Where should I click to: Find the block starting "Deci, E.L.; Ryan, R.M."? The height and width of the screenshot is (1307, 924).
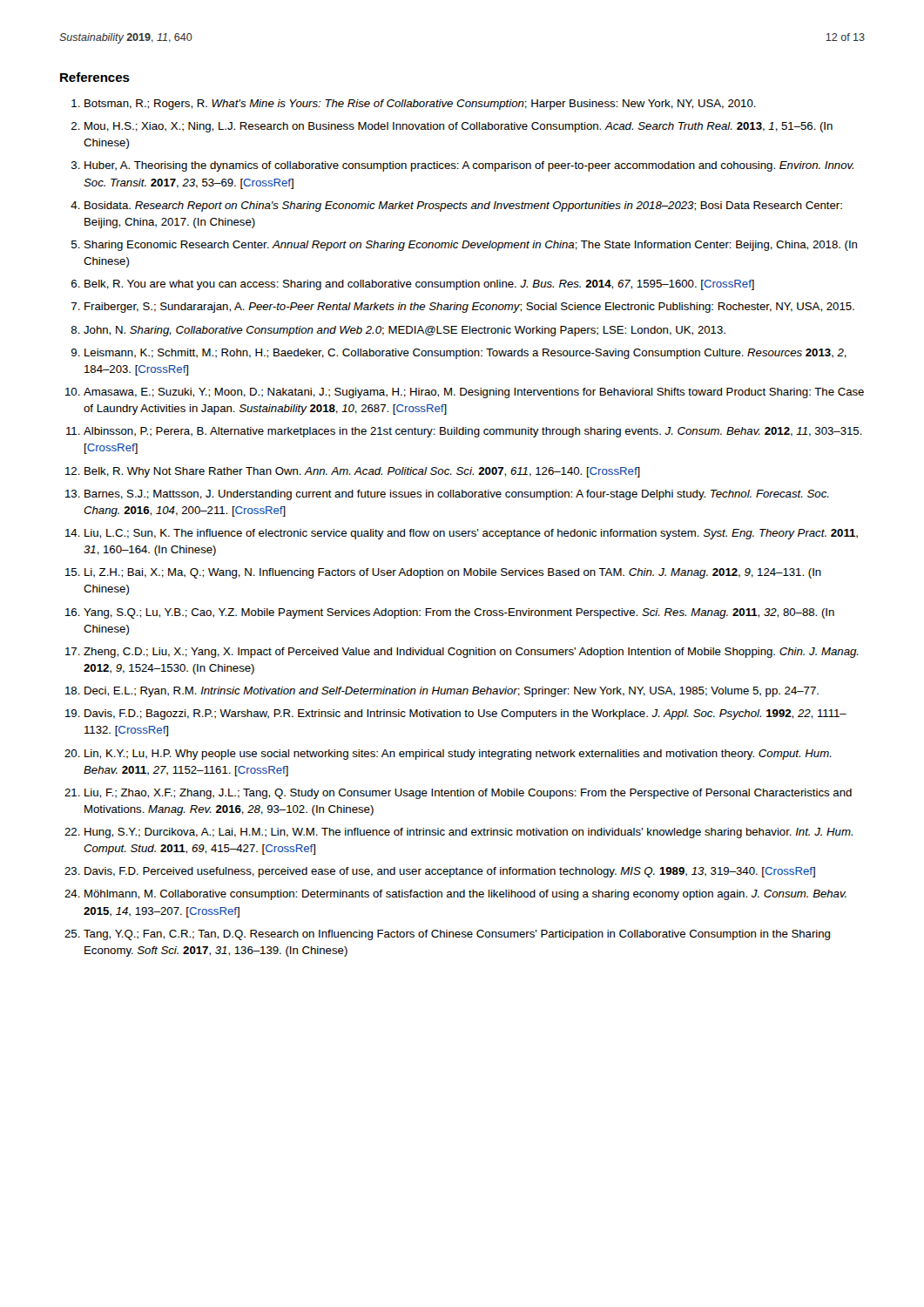452,691
